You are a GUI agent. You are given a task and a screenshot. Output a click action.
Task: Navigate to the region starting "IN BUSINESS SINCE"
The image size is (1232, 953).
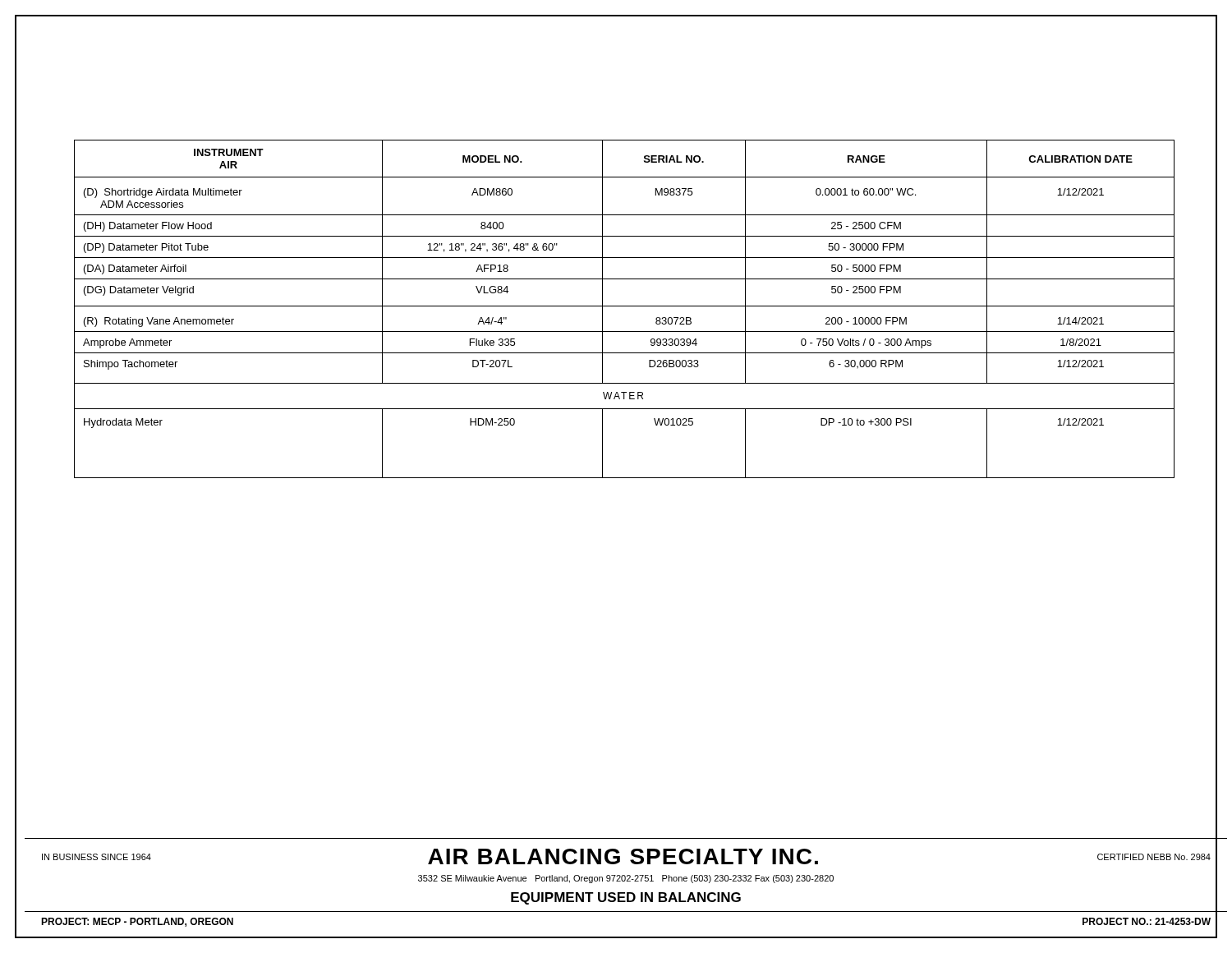[96, 857]
